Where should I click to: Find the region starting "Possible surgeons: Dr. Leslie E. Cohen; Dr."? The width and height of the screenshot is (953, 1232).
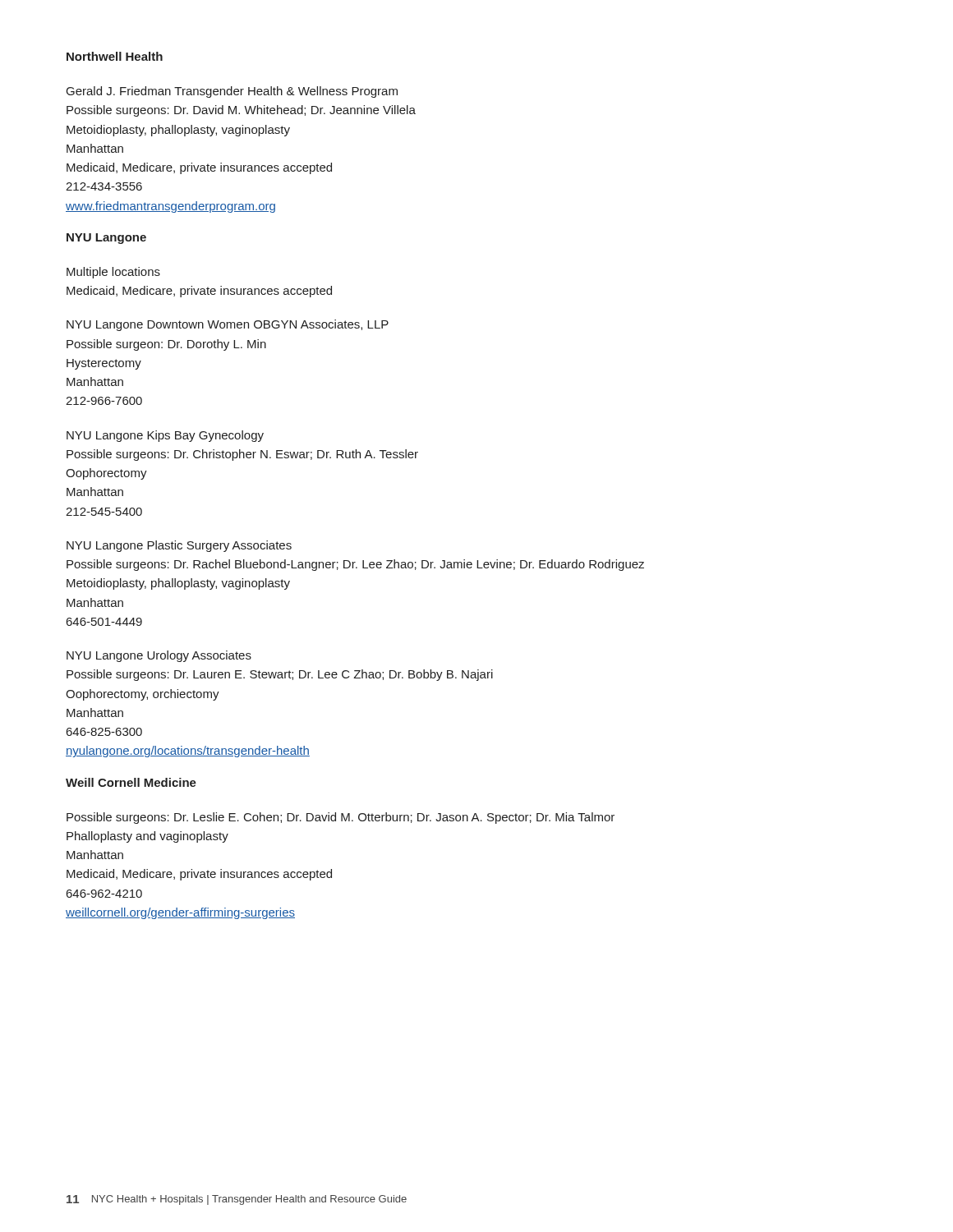pos(340,864)
